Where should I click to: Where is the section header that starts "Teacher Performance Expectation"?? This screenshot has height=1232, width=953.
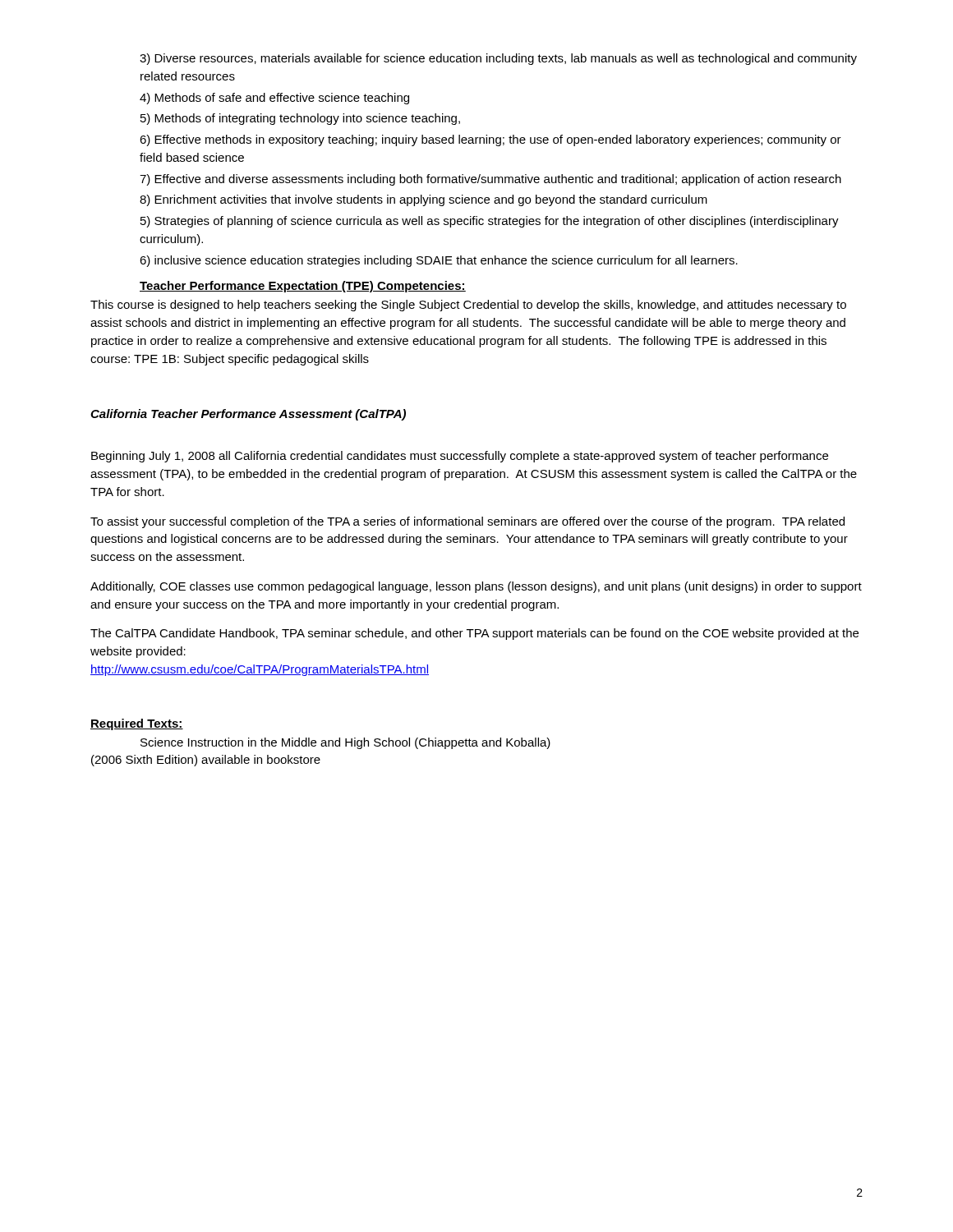click(303, 286)
